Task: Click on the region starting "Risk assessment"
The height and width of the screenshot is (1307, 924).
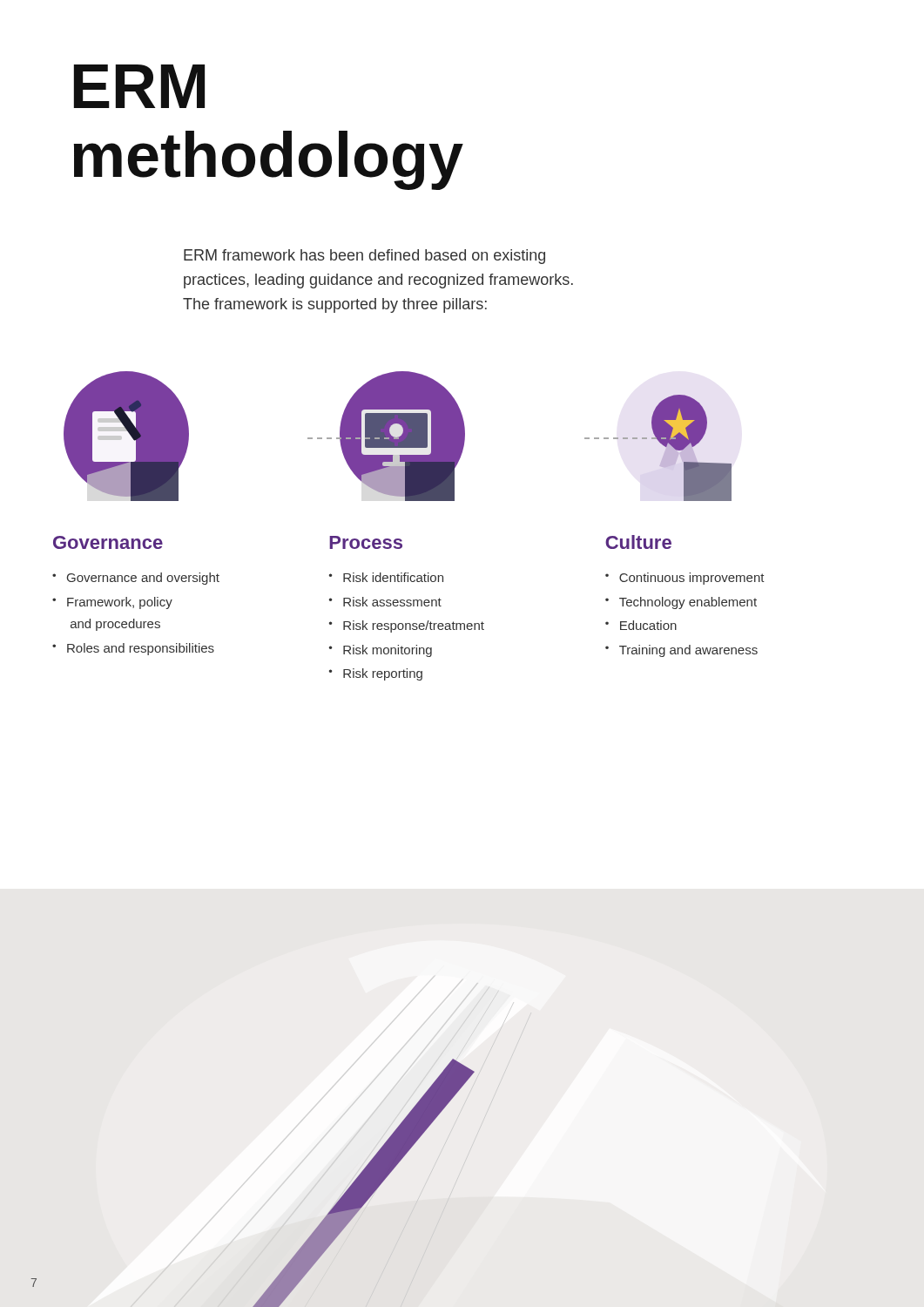Action: (392, 601)
